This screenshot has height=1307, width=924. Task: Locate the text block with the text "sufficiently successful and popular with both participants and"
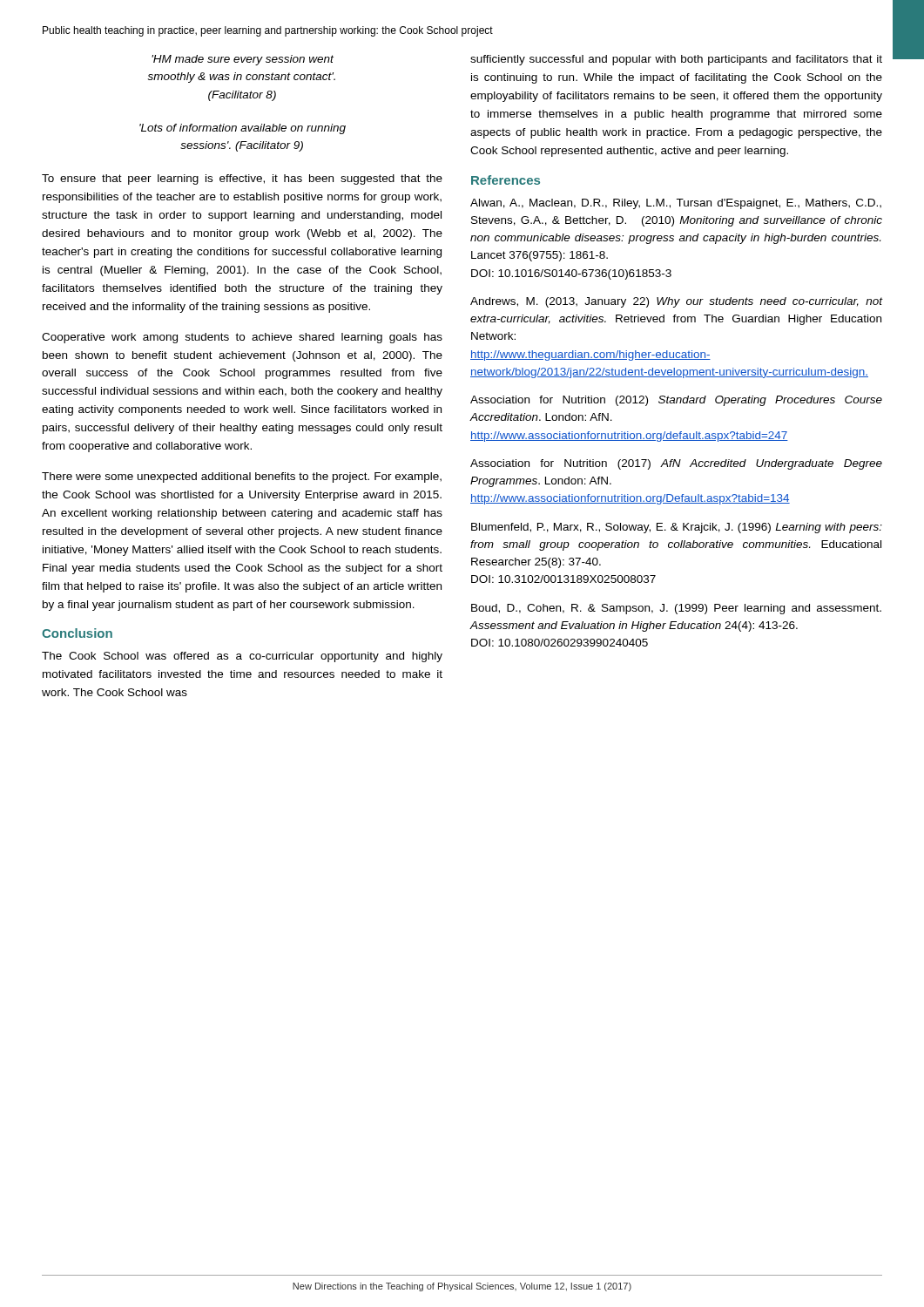[x=676, y=105]
